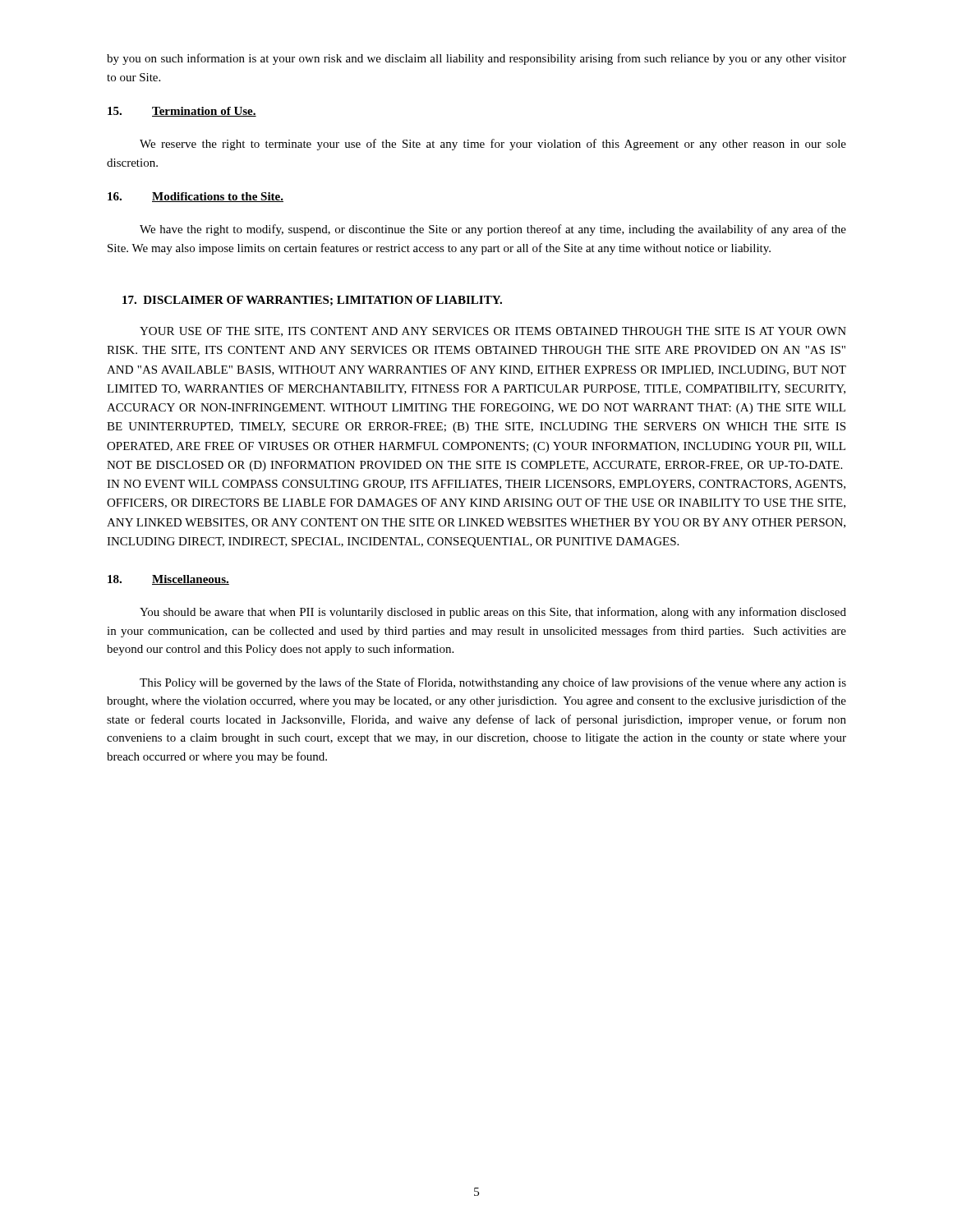953x1232 pixels.
Task: Select the region starting "YOUR USE OF"
Action: click(x=476, y=436)
